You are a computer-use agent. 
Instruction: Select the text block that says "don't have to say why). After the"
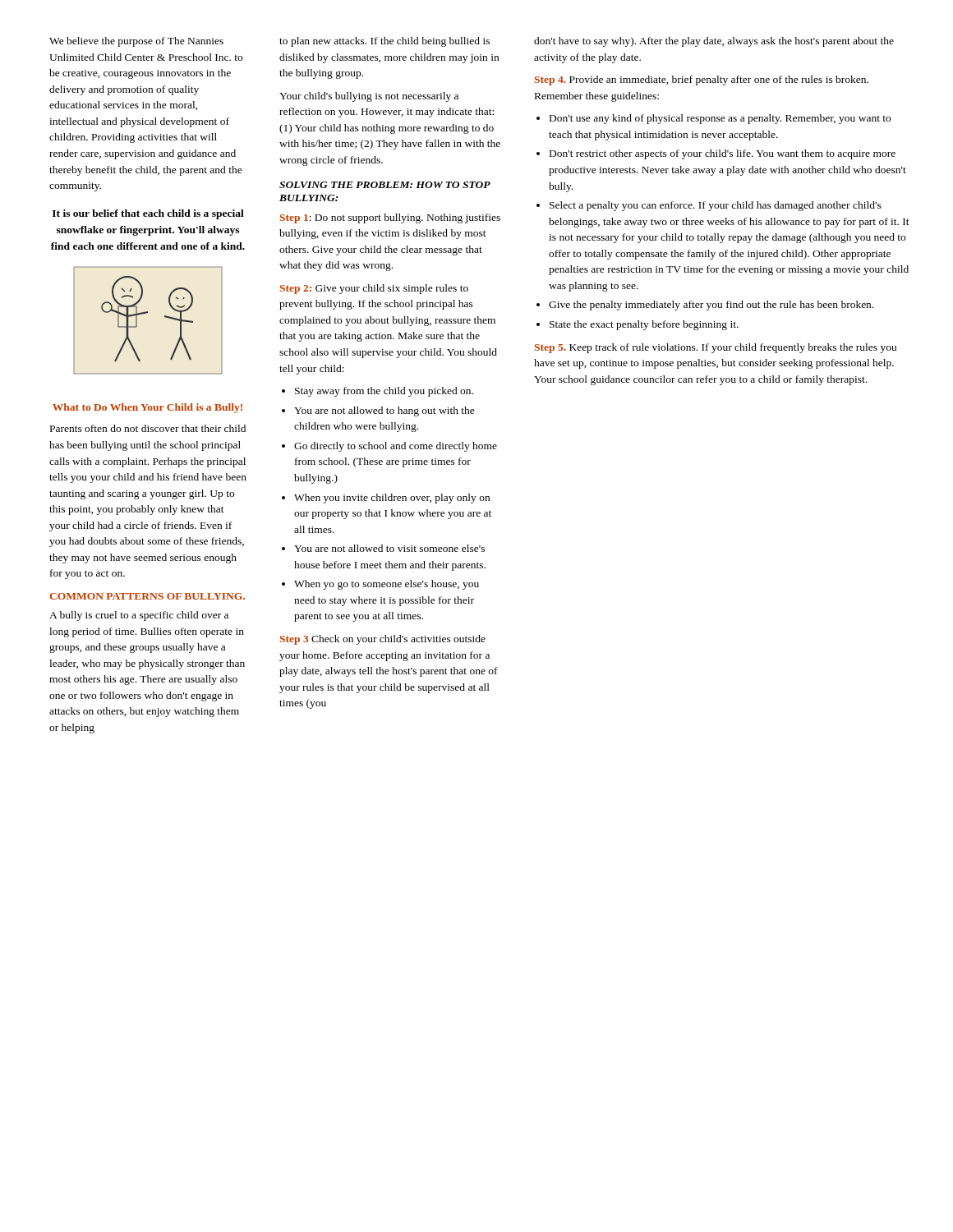tap(723, 49)
